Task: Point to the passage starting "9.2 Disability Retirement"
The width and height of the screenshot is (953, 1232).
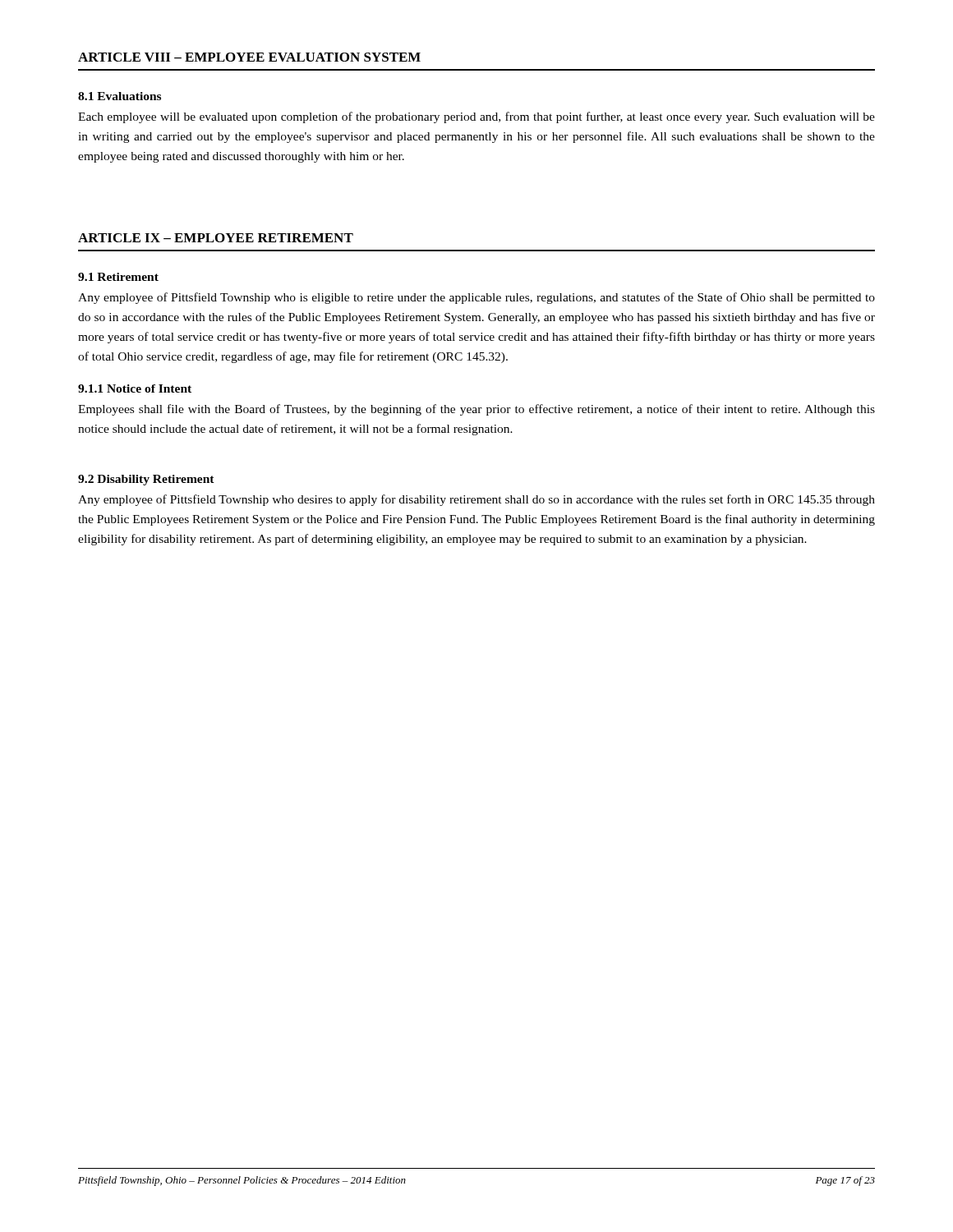Action: [146, 480]
